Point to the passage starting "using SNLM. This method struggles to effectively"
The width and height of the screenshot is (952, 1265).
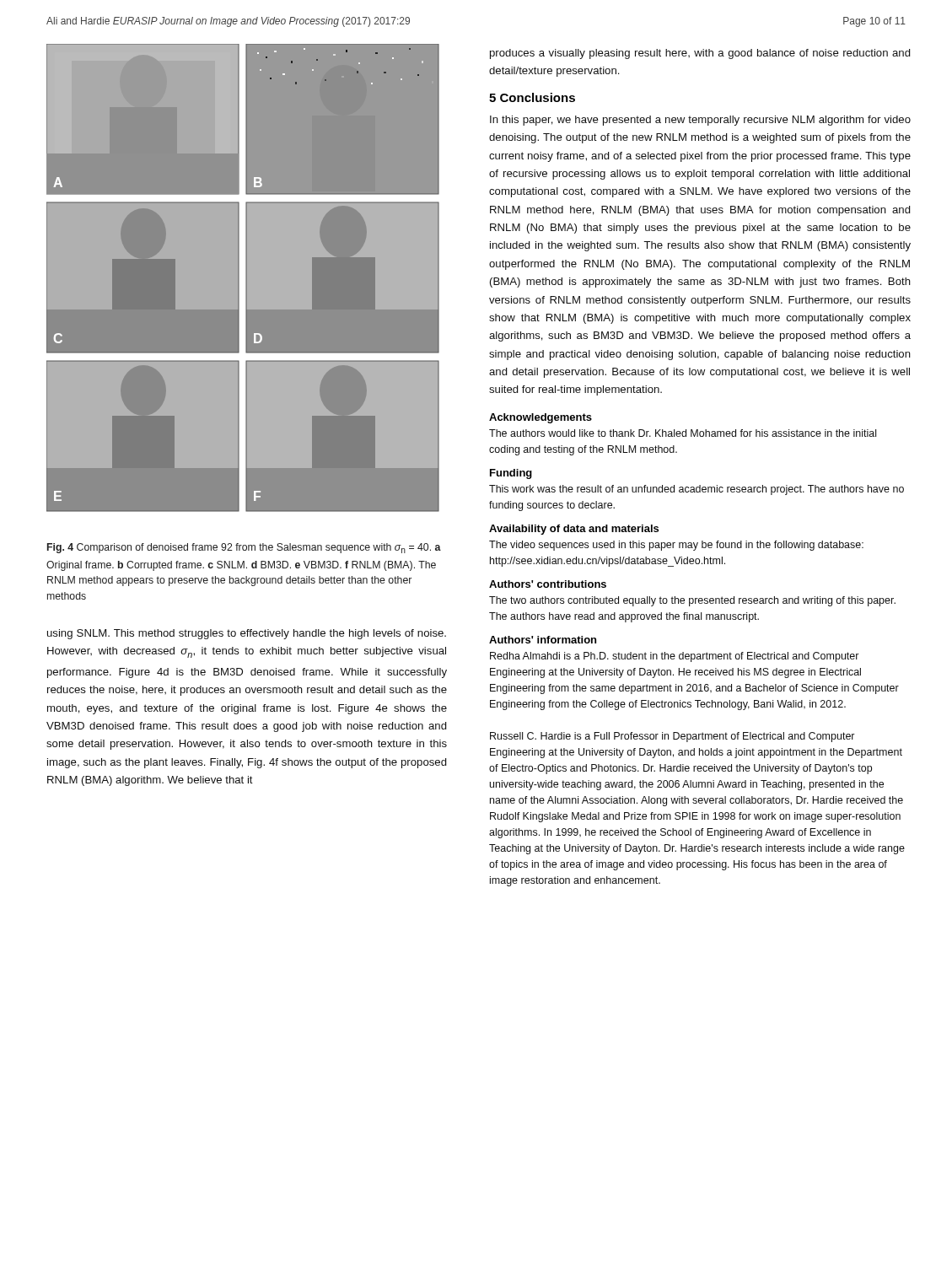[247, 706]
